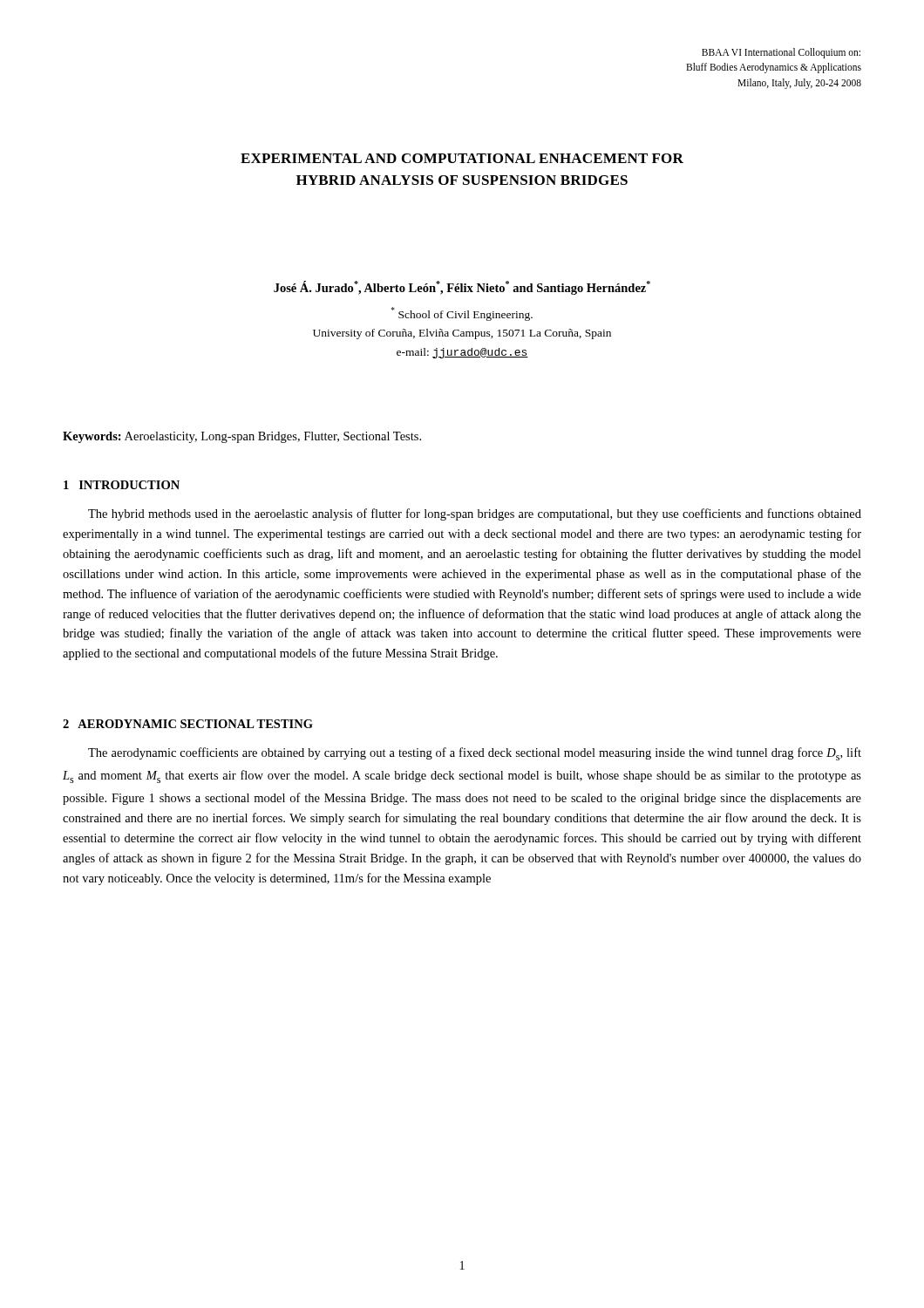Point to the passage starting "The hybrid methods used in the aeroelastic analysis"
Image resolution: width=924 pixels, height=1308 pixels.
click(x=462, y=584)
